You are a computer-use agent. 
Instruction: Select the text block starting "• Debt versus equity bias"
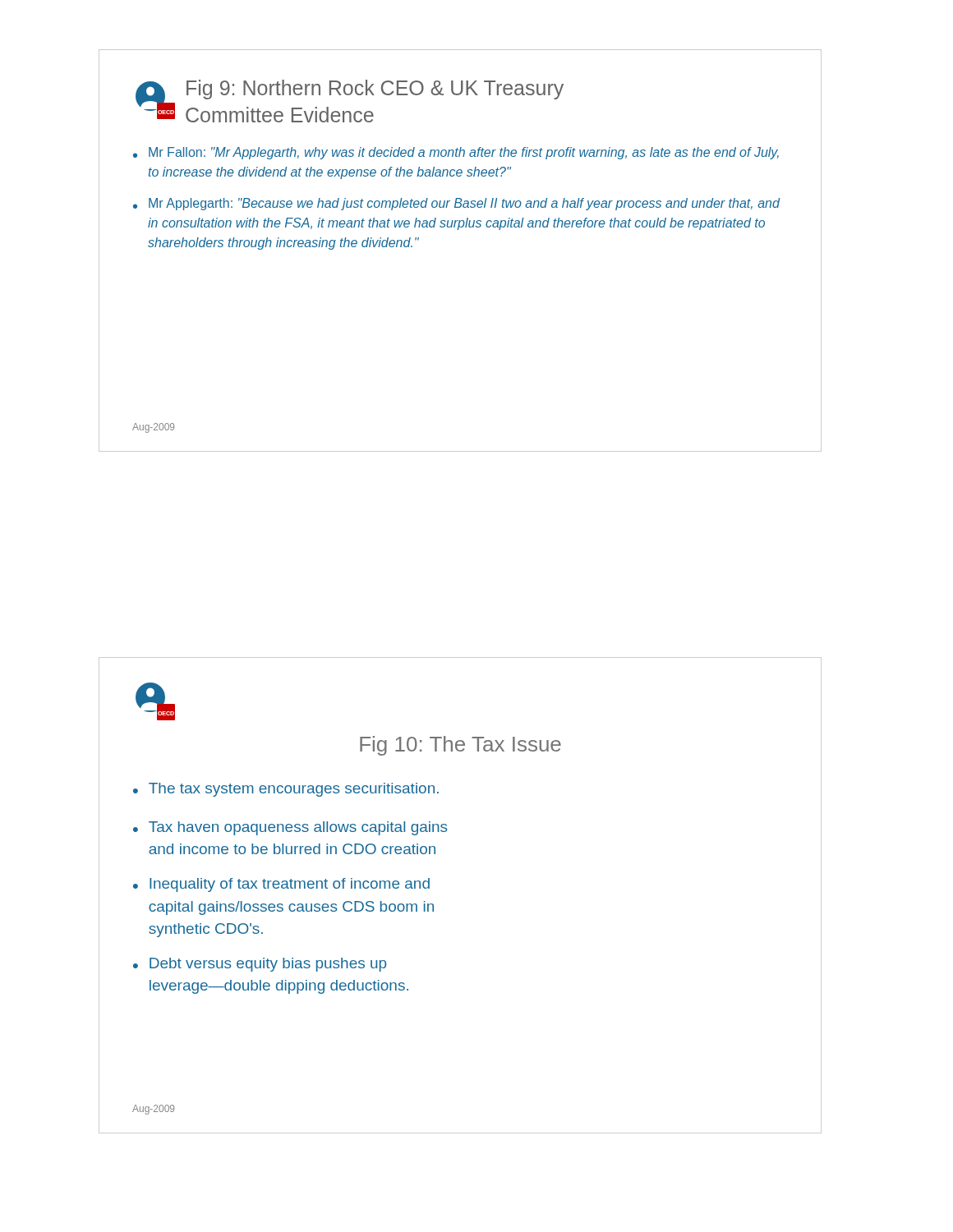coord(271,974)
